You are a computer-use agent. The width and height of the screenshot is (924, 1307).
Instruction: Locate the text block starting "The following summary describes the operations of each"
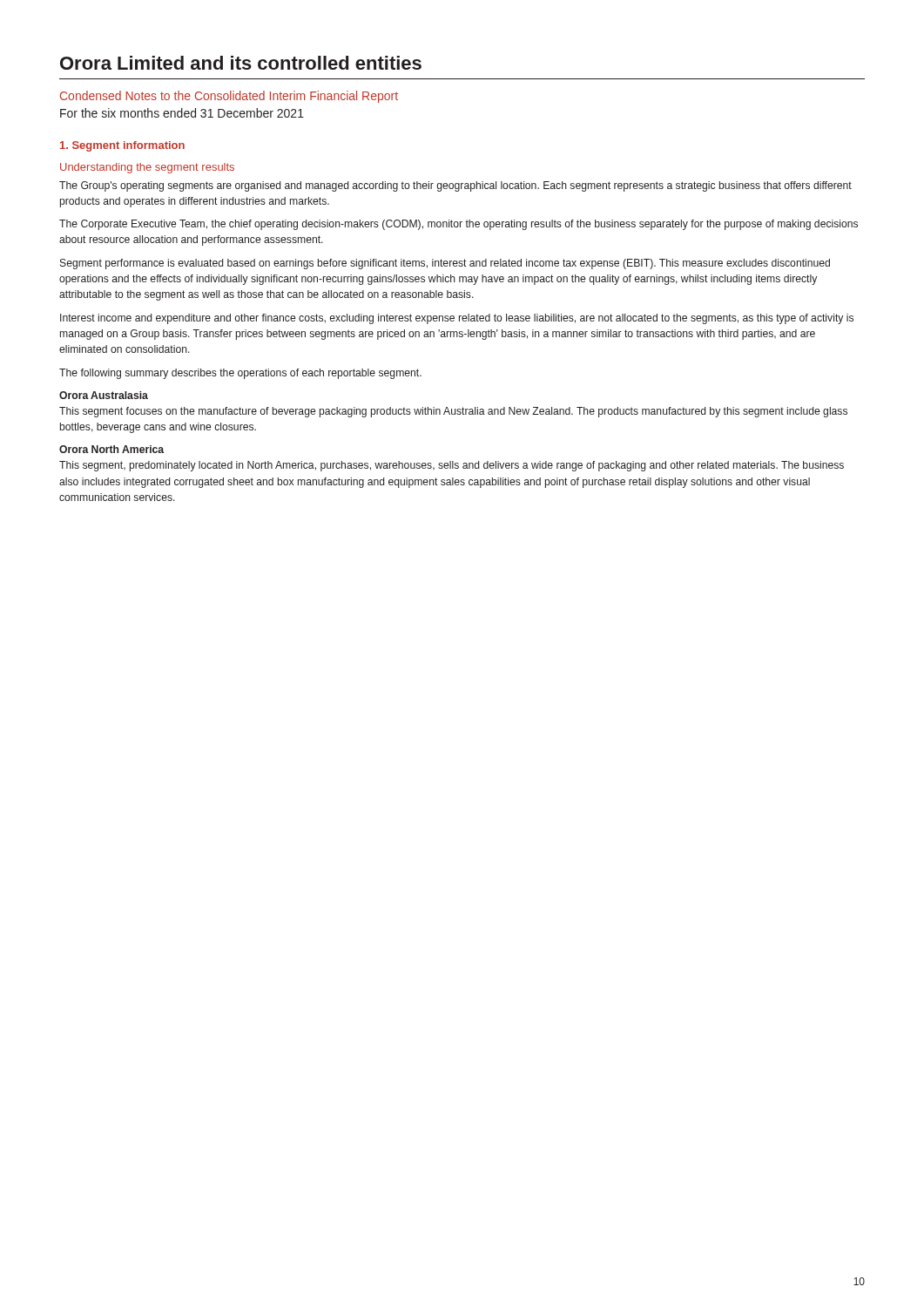tap(240, 374)
